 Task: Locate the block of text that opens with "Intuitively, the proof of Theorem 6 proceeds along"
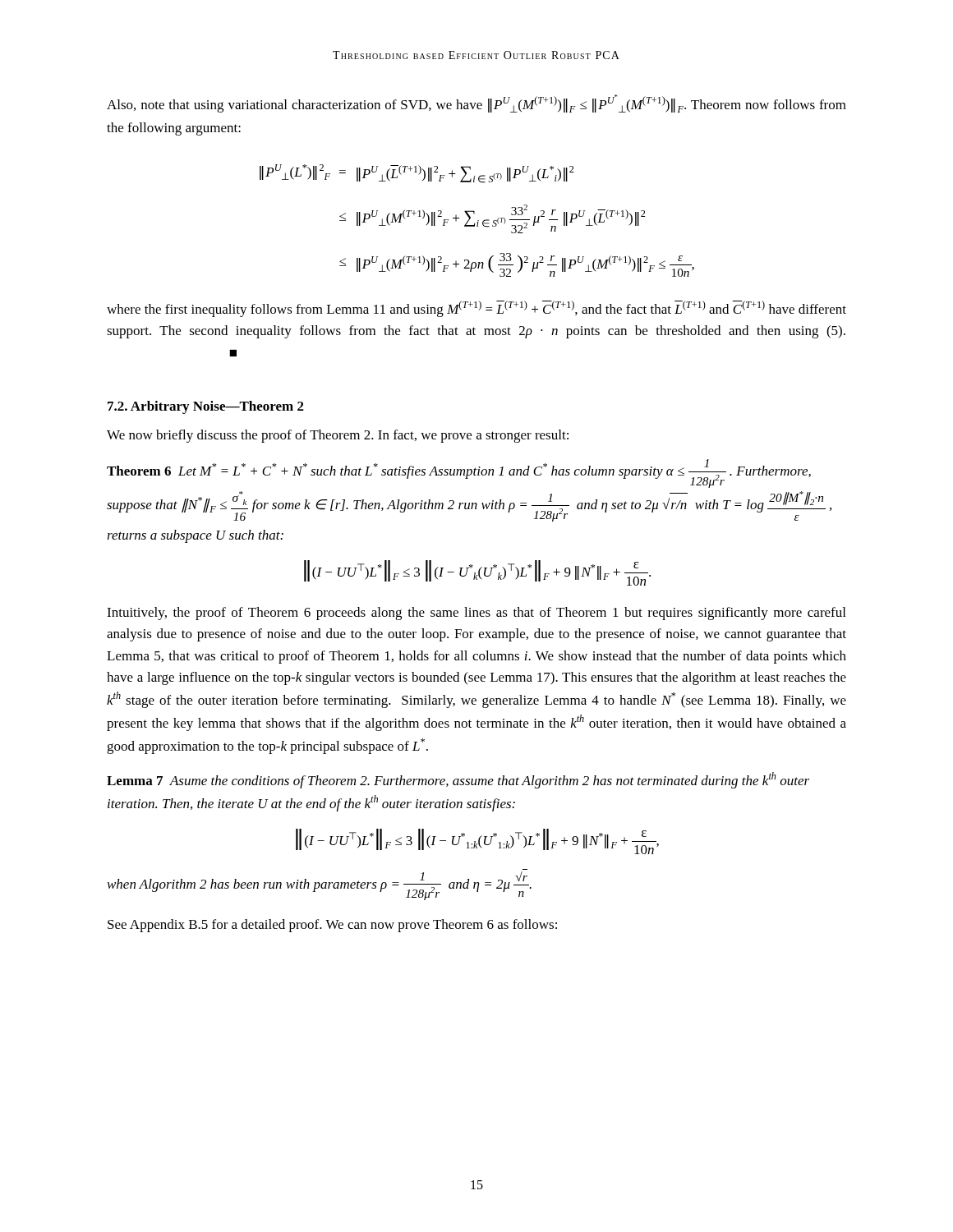[476, 679]
